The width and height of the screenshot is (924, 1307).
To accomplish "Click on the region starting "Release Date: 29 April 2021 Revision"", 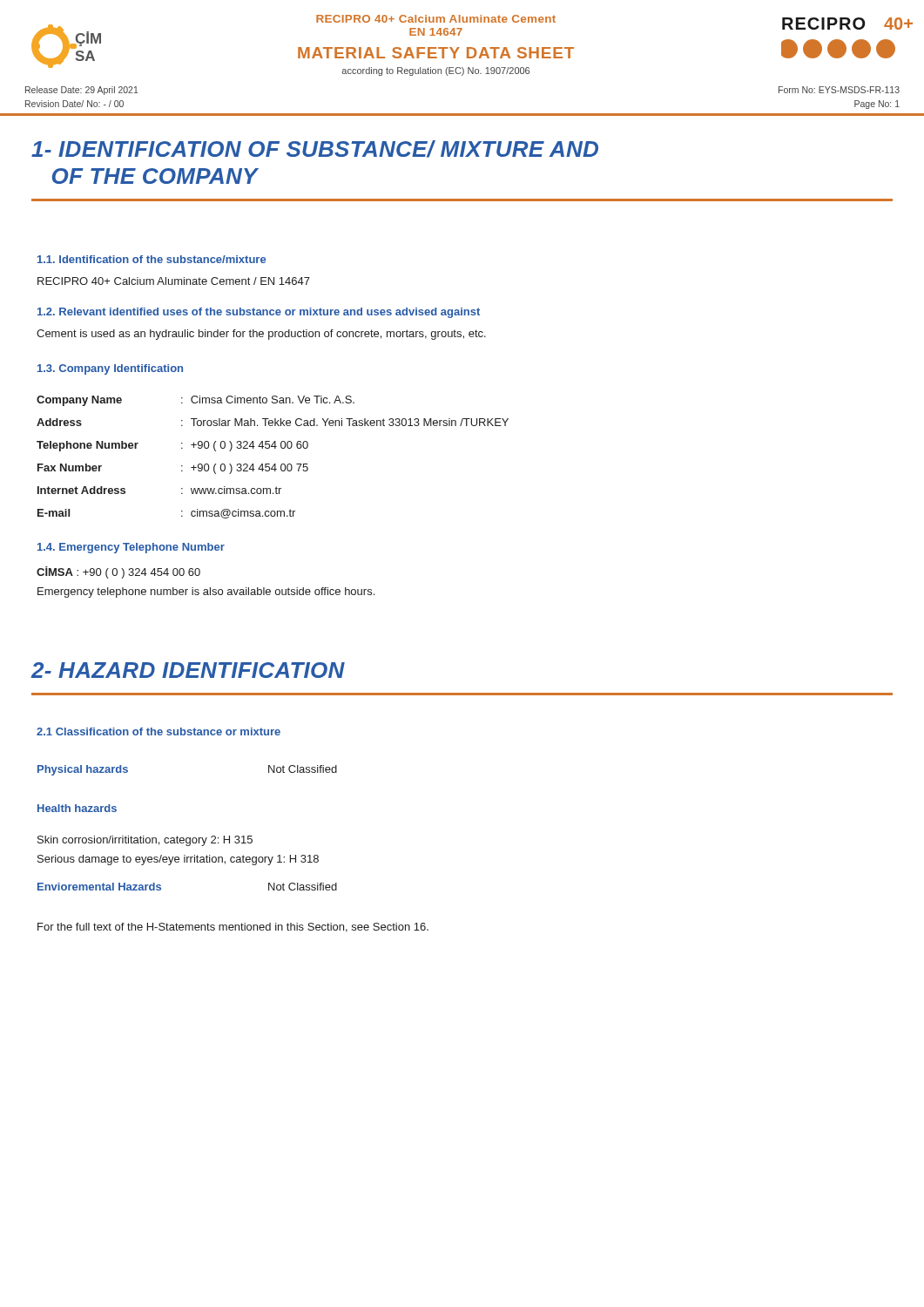I will [x=81, y=97].
